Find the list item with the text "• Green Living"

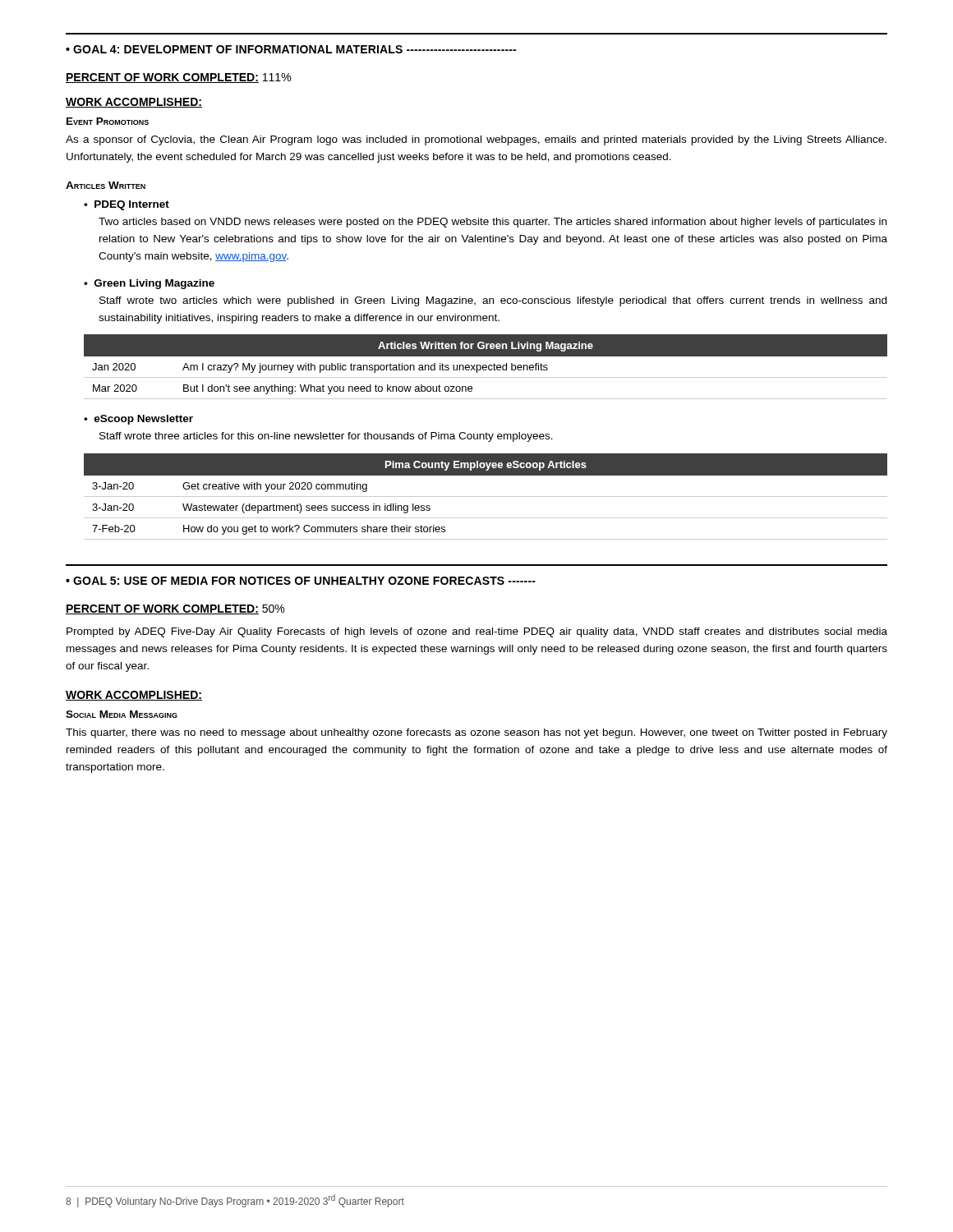click(x=486, y=301)
